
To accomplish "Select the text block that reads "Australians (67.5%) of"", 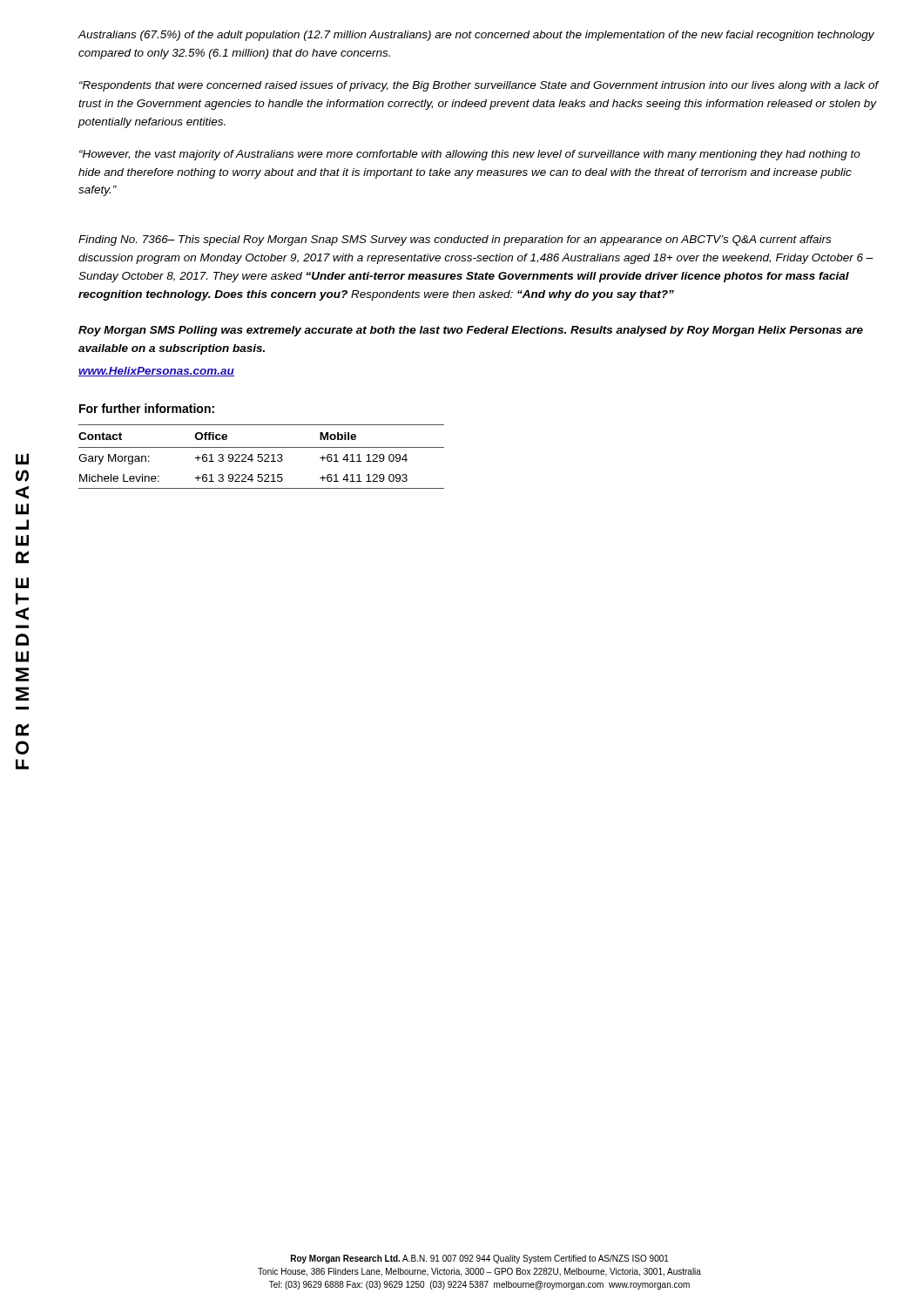I will (476, 44).
